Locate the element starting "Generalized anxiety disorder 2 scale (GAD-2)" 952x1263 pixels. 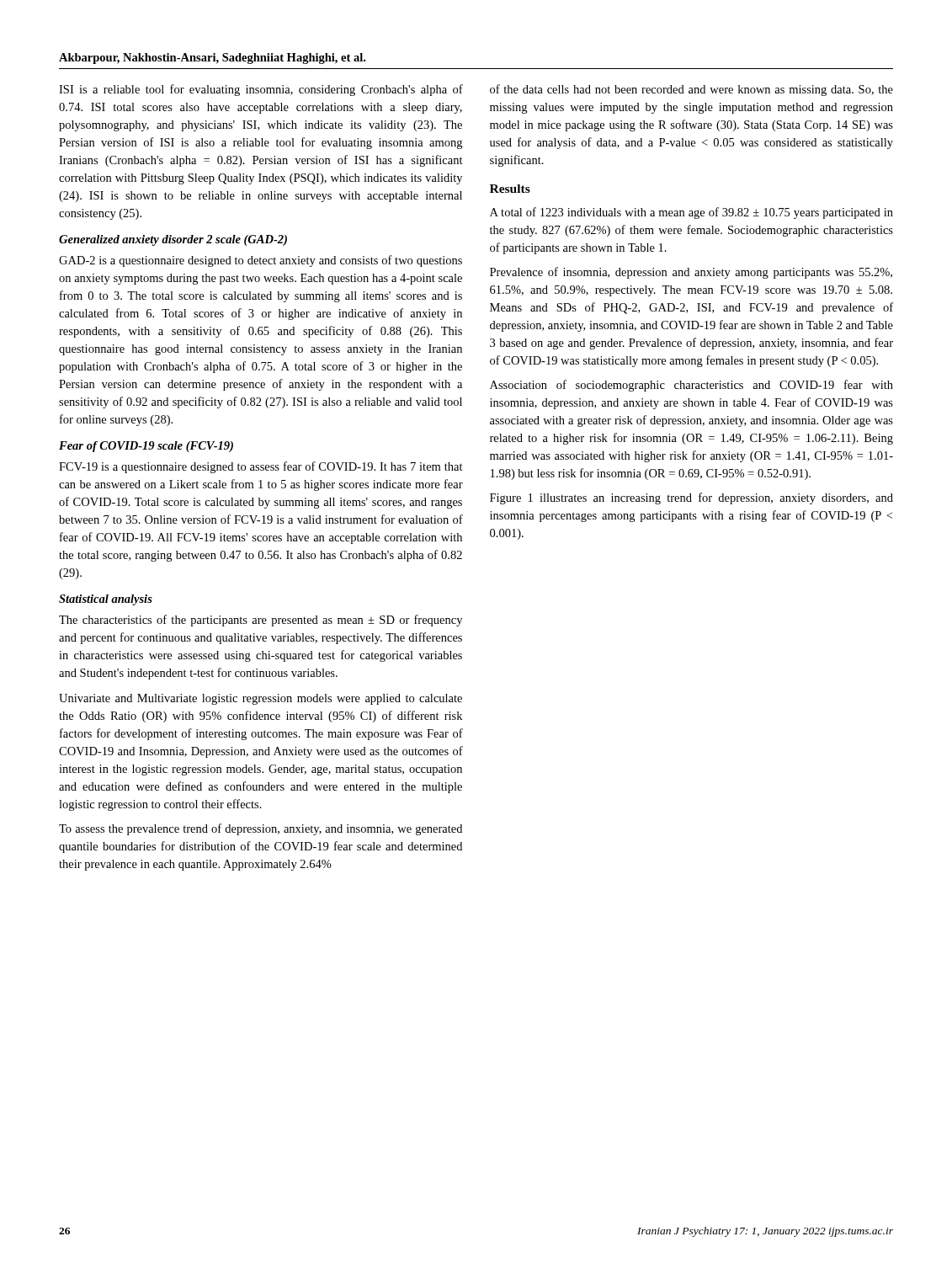tap(261, 240)
